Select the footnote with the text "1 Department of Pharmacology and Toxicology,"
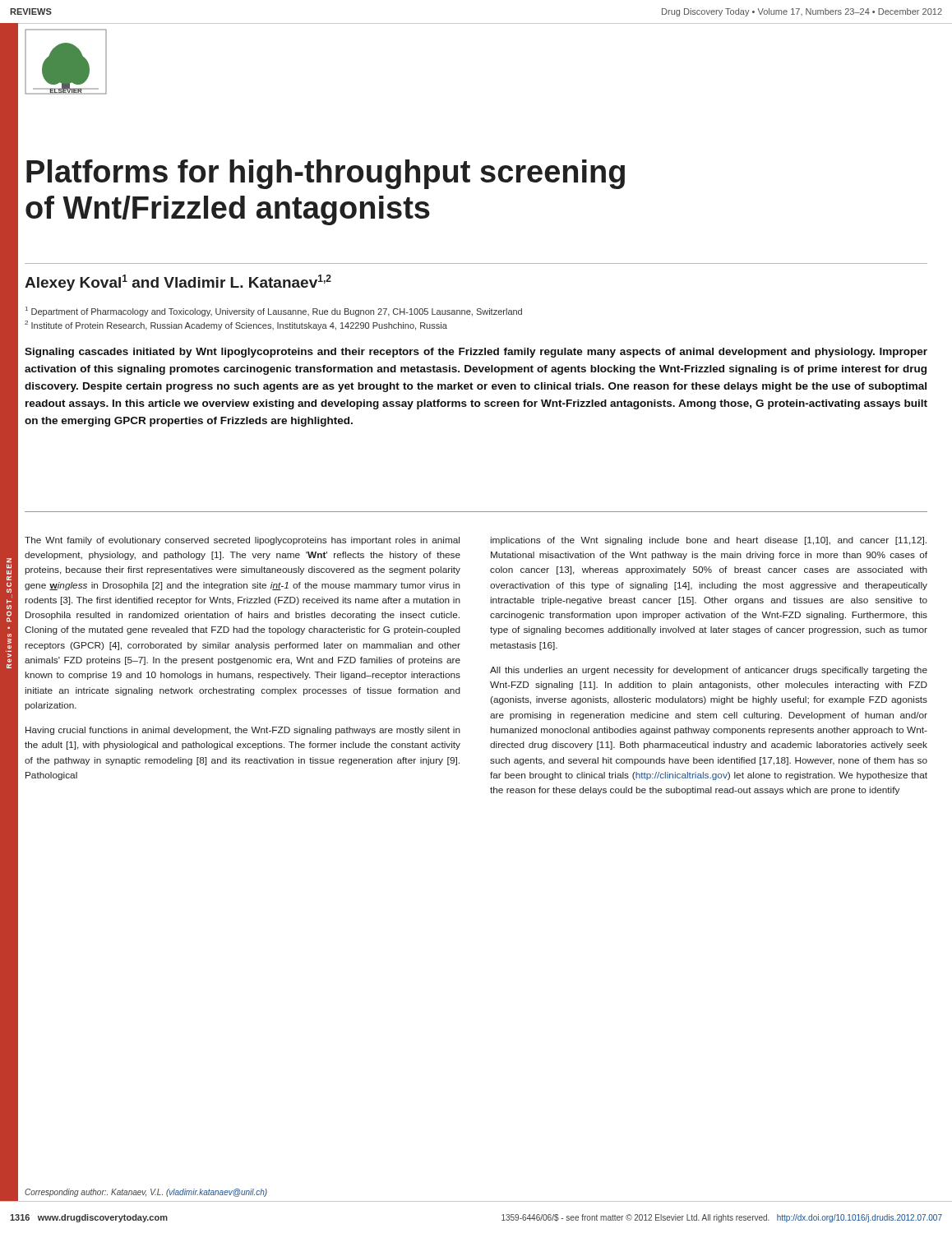 (274, 318)
